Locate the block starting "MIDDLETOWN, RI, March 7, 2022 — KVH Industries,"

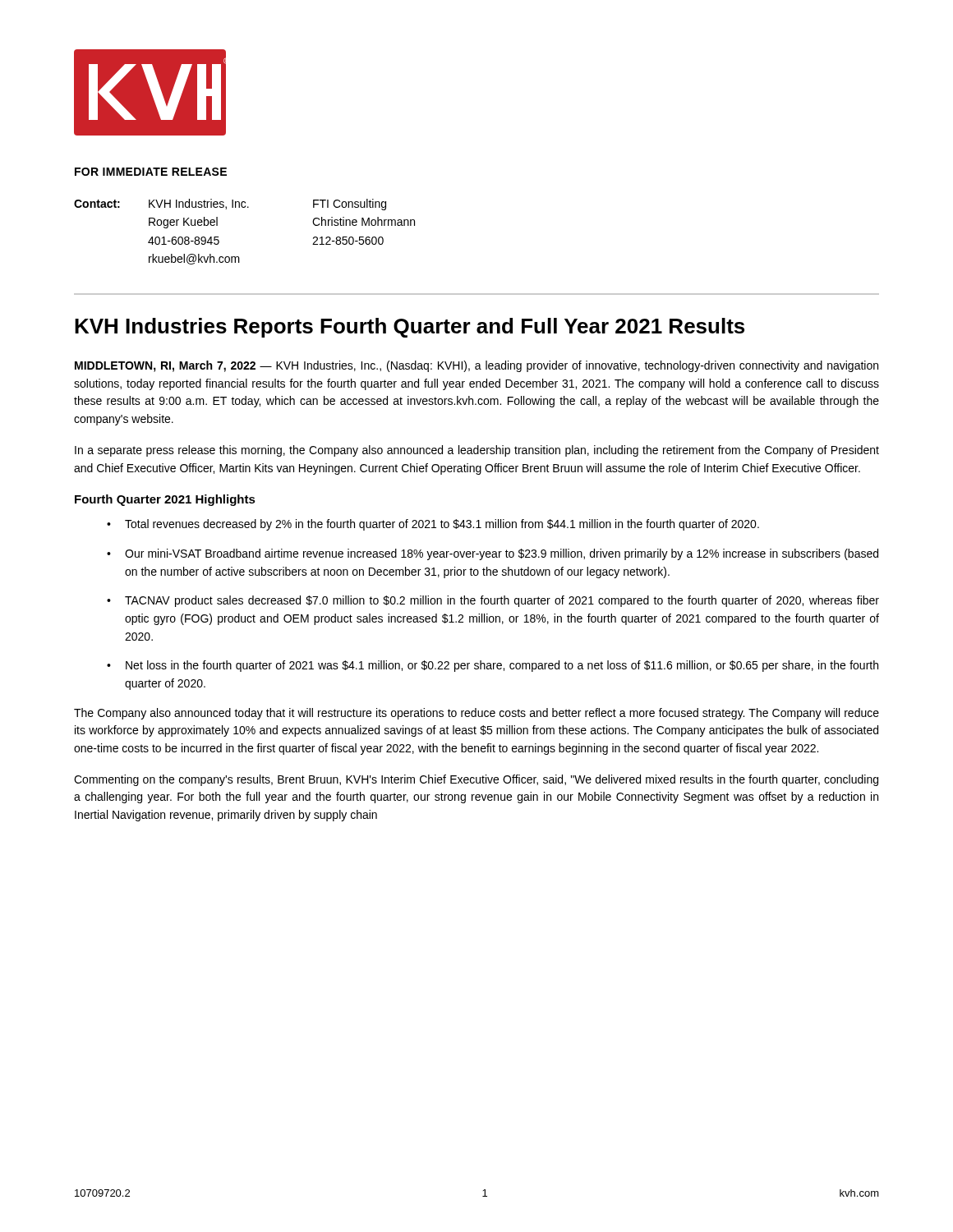coord(476,392)
